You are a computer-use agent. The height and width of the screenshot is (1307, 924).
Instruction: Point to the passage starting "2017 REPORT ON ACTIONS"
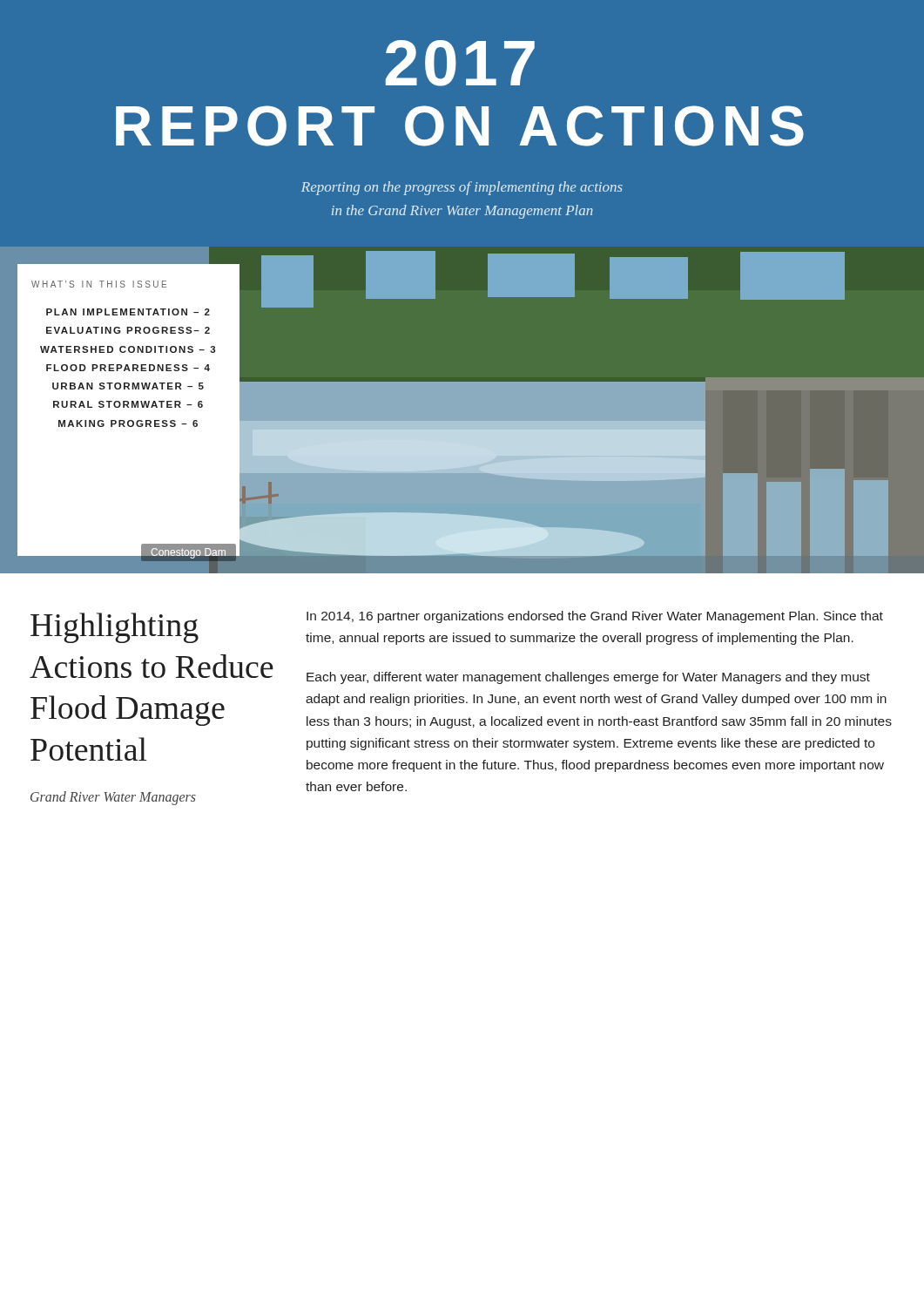(462, 98)
